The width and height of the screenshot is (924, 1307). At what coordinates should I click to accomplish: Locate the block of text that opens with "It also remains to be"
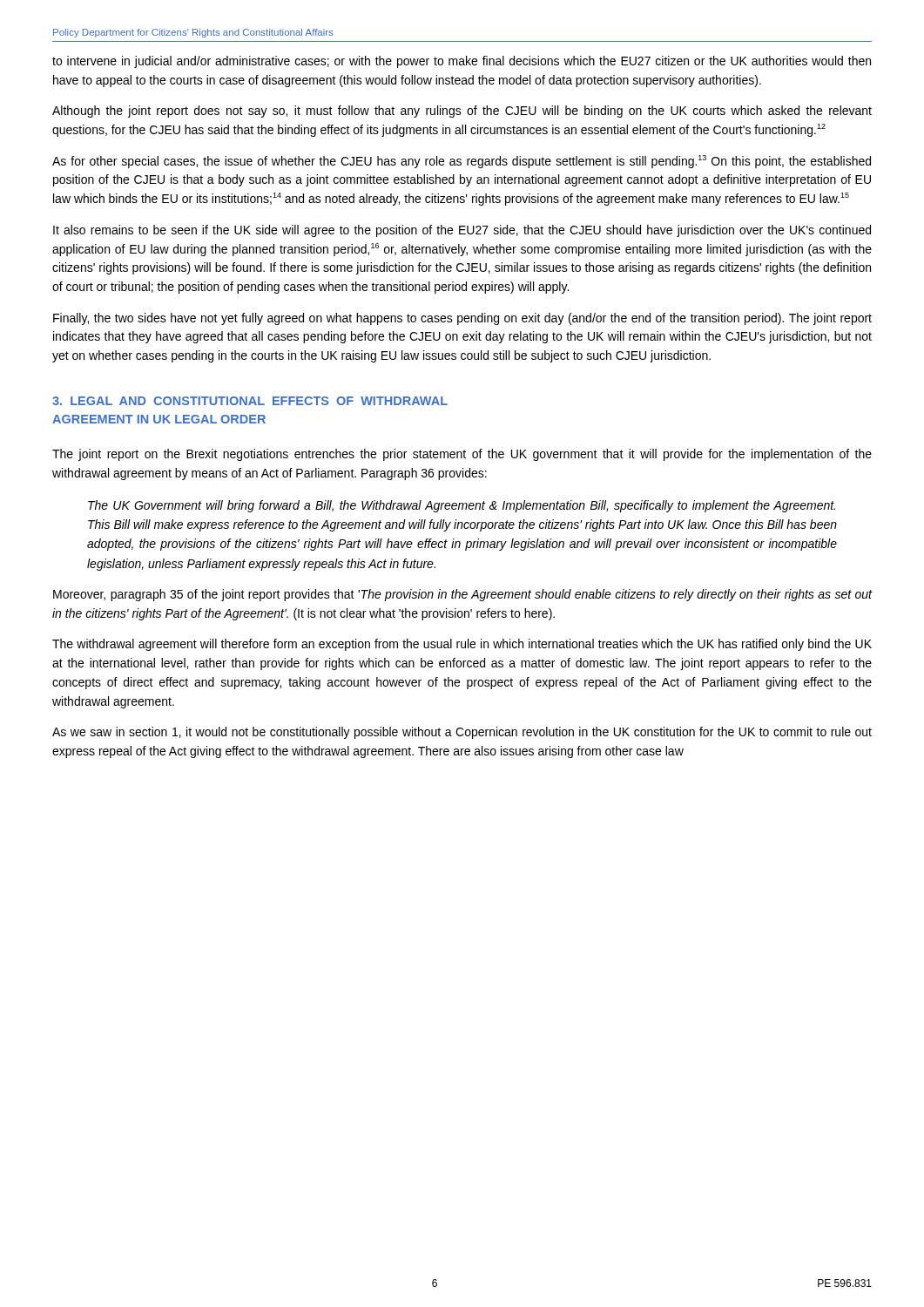462,259
